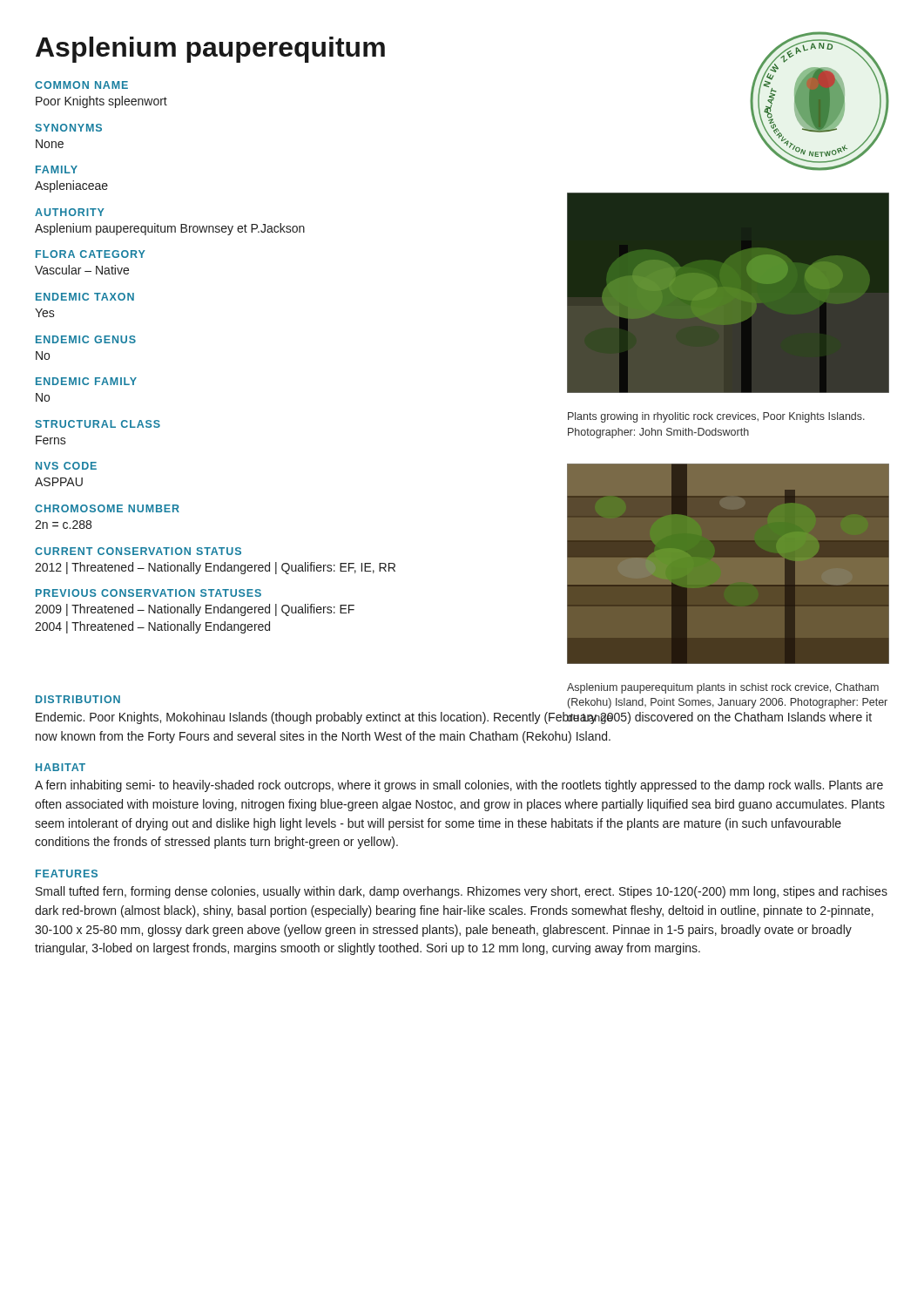Find the block on this page that starts "2009 | Threatened – Nationally"
924x1307 pixels.
(x=279, y=618)
